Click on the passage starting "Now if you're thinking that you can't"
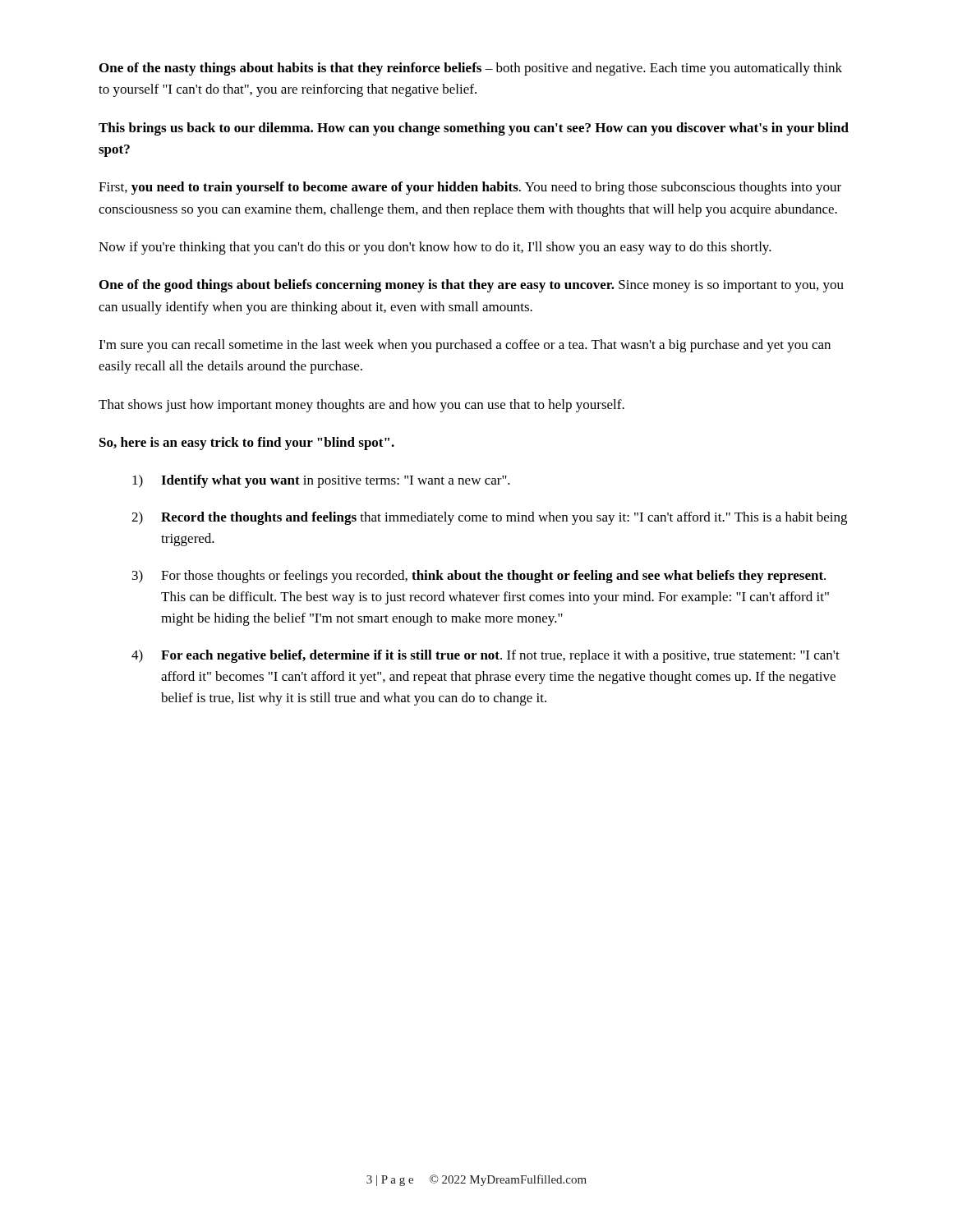Screen dimensions: 1232x953 [x=435, y=247]
